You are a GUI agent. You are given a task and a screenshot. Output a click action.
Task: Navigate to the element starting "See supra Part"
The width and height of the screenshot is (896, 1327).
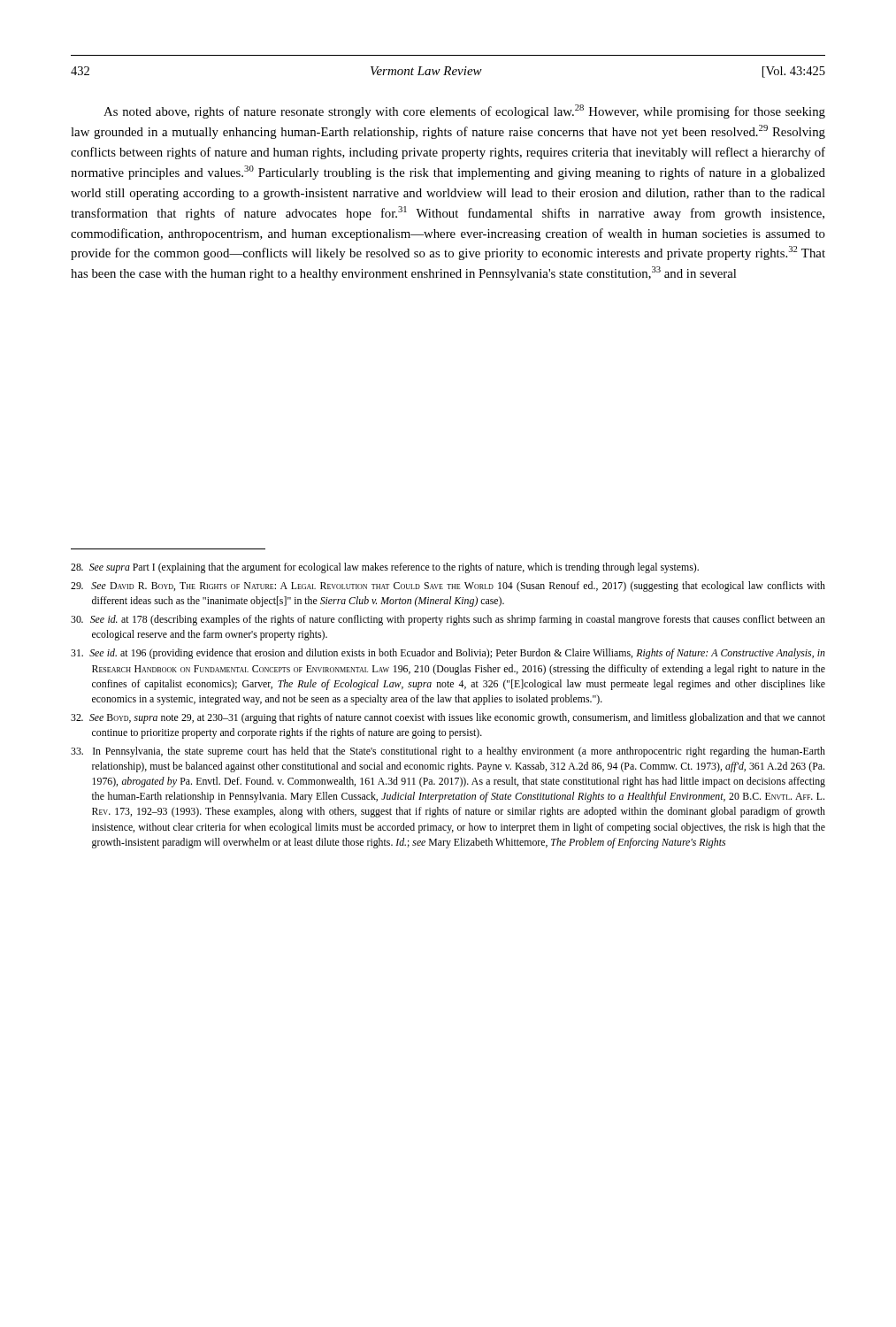pos(448,705)
